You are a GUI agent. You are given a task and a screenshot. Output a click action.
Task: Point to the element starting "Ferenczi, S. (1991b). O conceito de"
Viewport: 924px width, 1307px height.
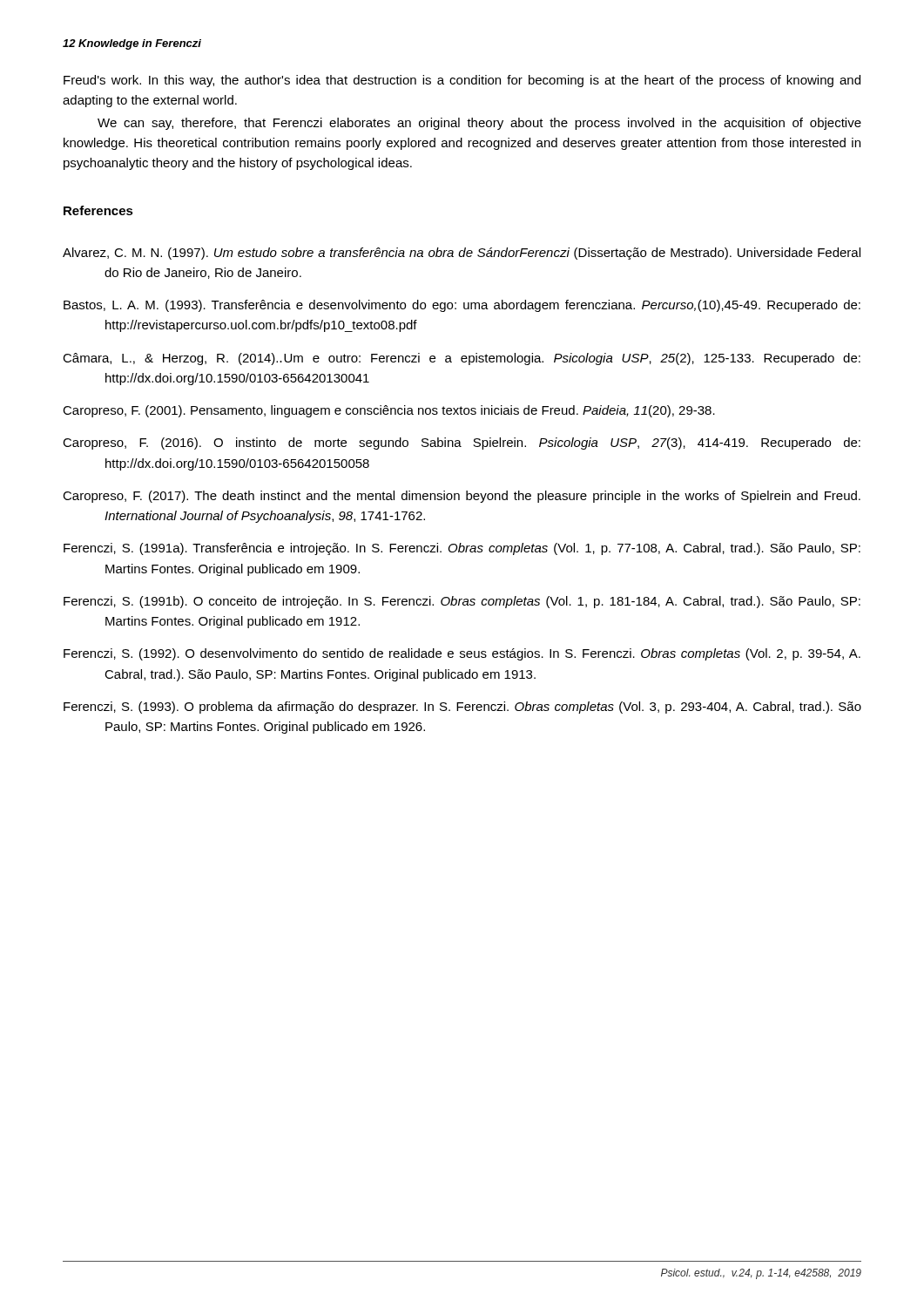pos(462,611)
